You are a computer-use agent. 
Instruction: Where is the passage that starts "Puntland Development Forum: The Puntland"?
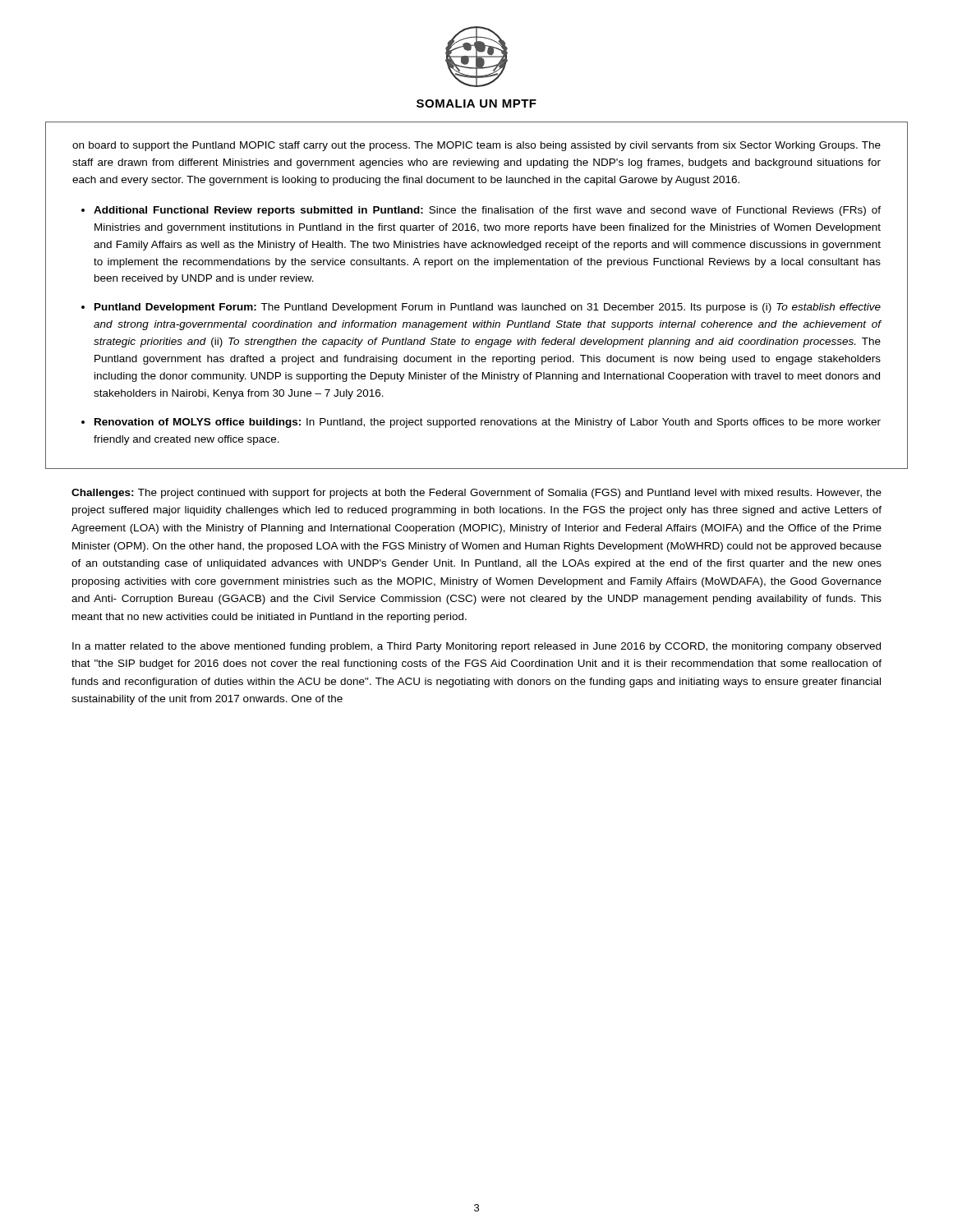pyautogui.click(x=487, y=350)
